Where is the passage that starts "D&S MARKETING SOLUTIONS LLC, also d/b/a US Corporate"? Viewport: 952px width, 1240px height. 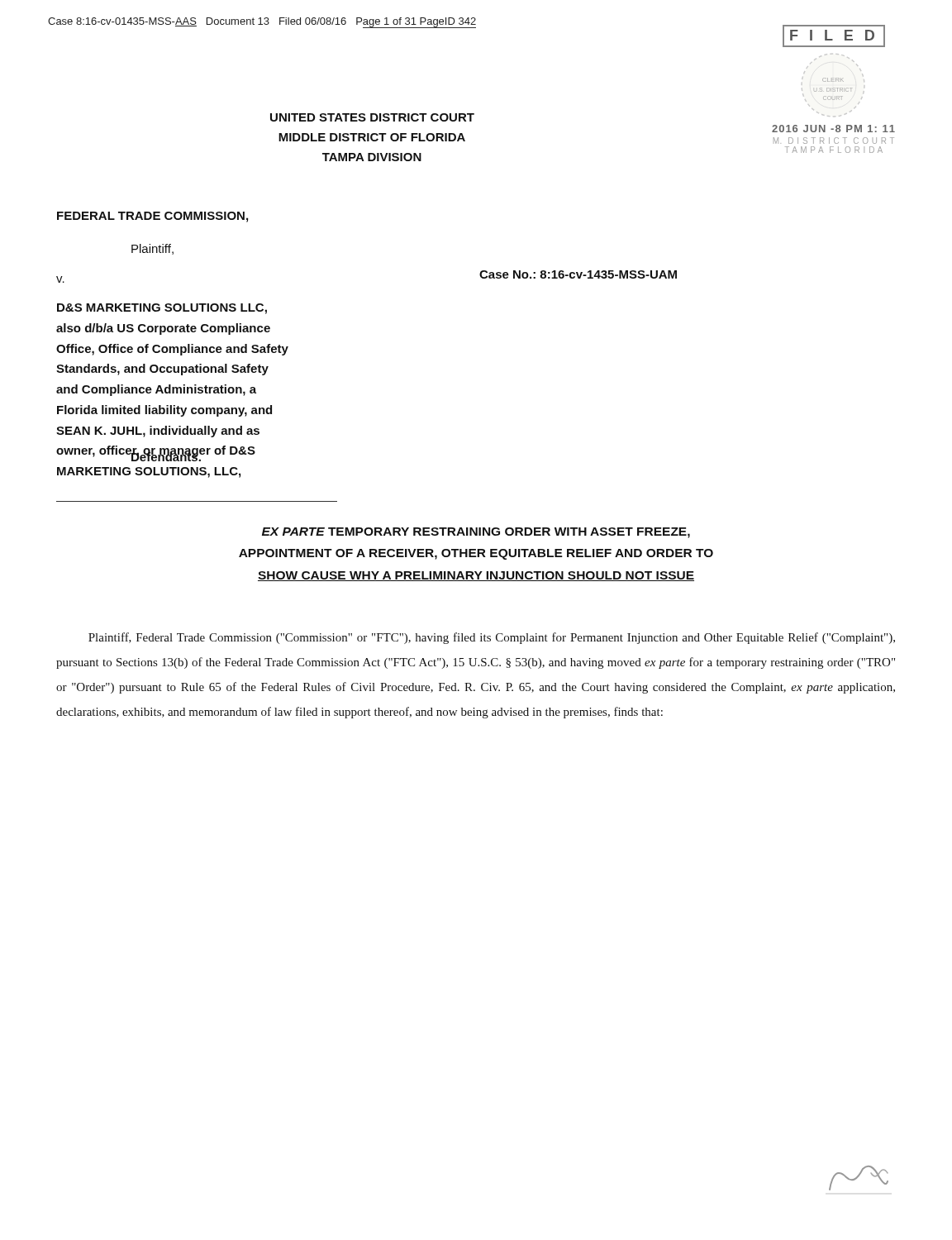coord(172,389)
